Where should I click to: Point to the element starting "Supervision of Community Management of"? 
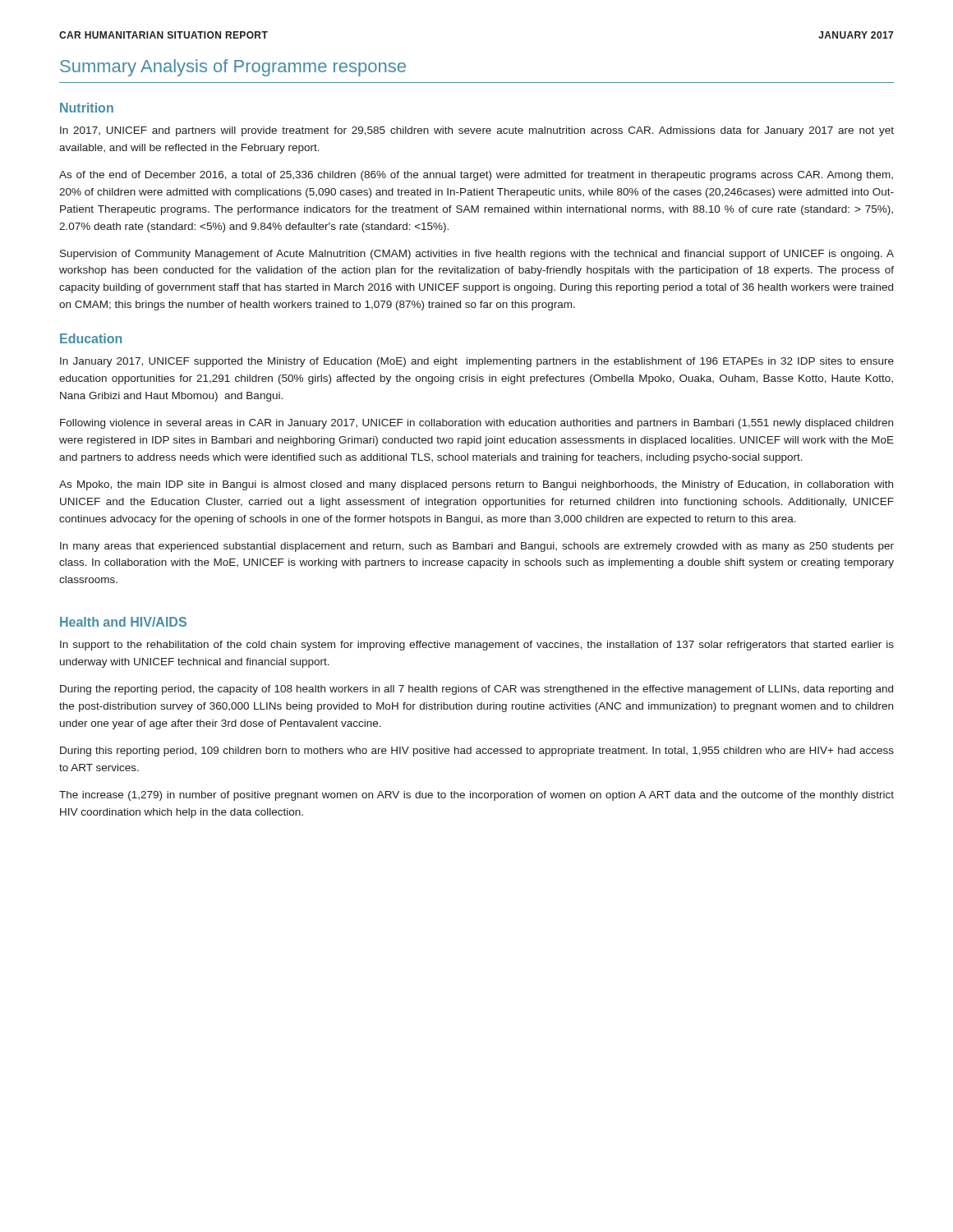[x=476, y=279]
